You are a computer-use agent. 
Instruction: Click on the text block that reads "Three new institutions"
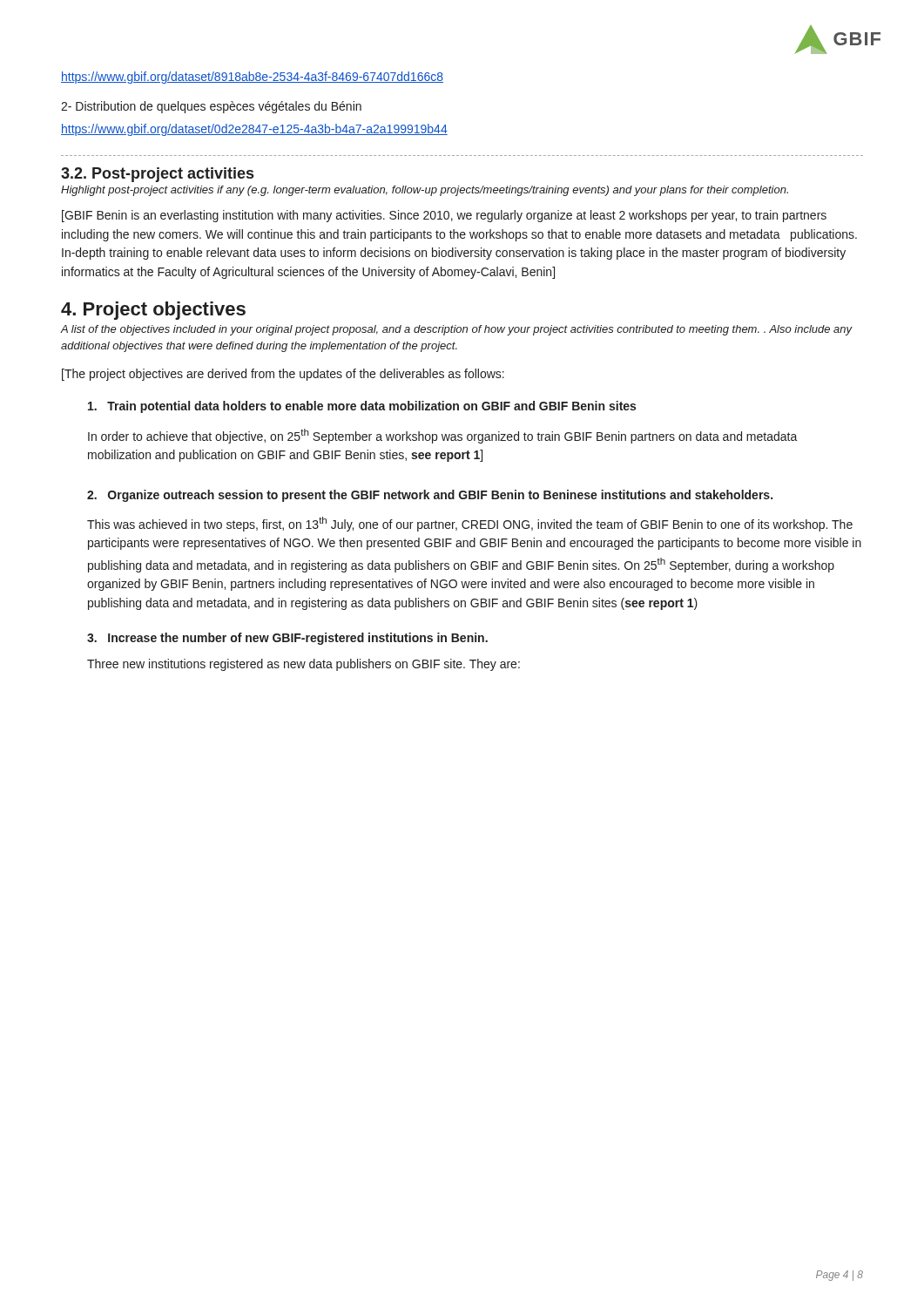(x=304, y=664)
